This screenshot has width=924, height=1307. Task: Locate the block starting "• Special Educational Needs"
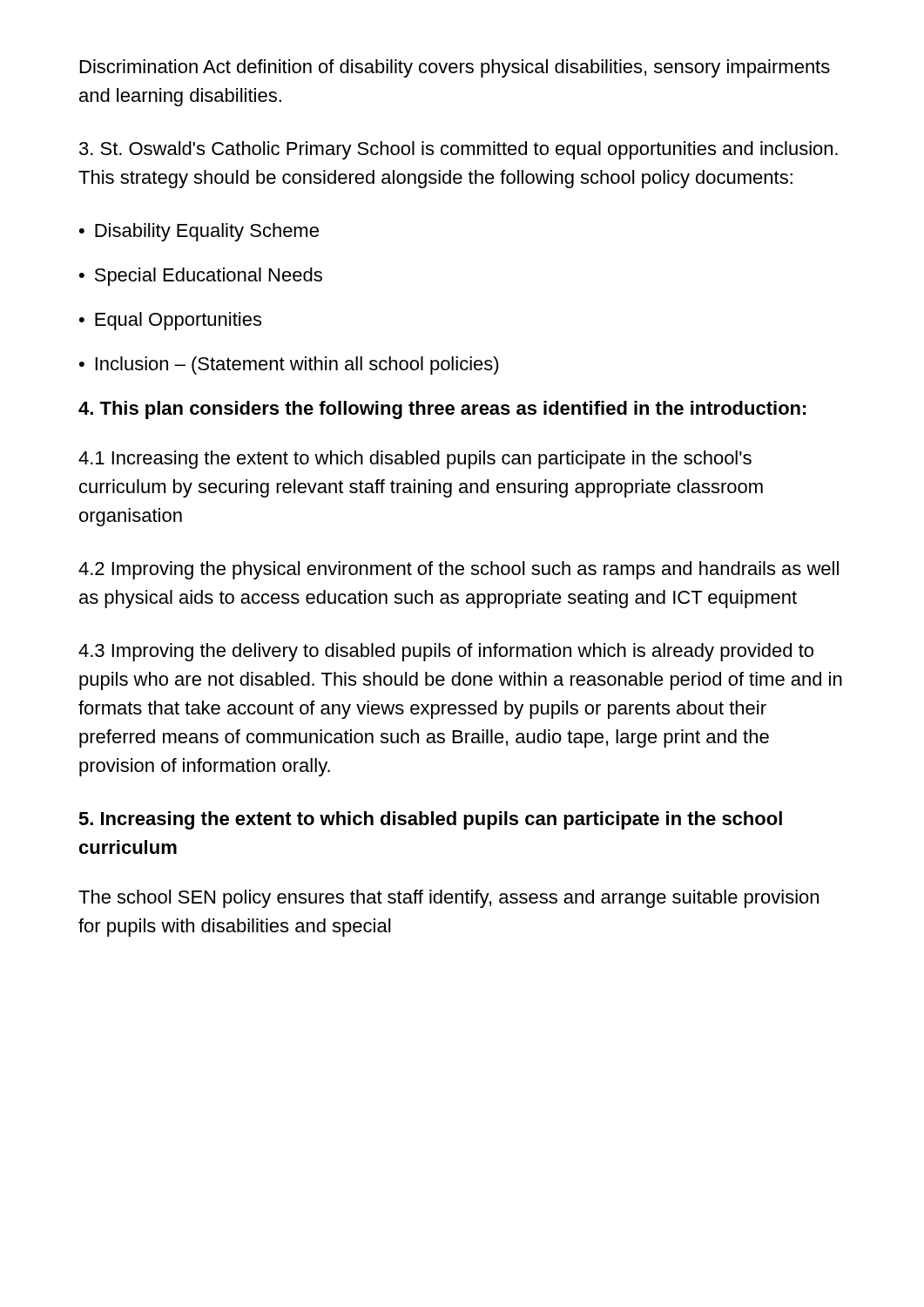[x=201, y=275]
